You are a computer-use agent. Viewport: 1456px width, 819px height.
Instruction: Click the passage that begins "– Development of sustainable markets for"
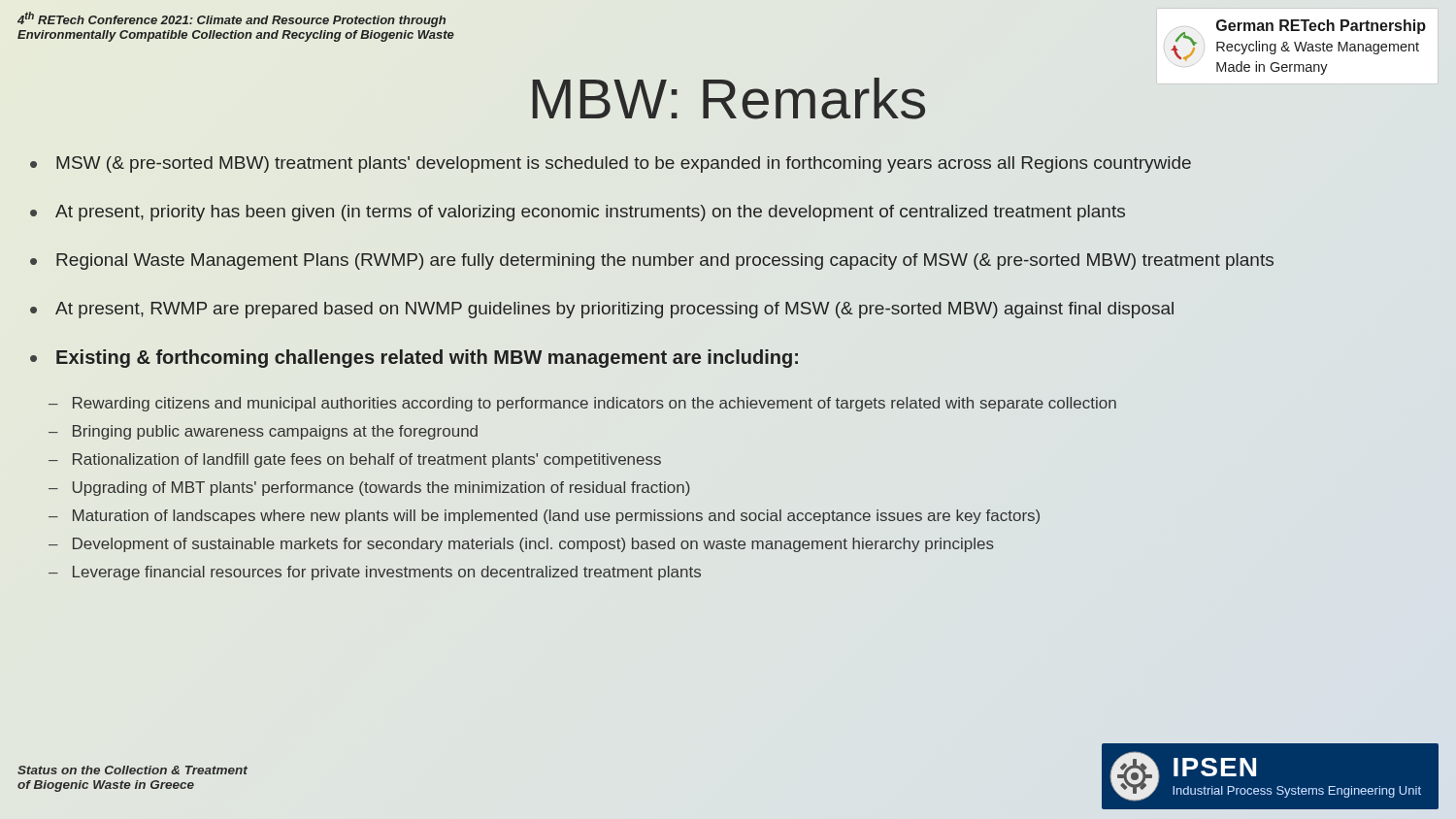click(521, 545)
